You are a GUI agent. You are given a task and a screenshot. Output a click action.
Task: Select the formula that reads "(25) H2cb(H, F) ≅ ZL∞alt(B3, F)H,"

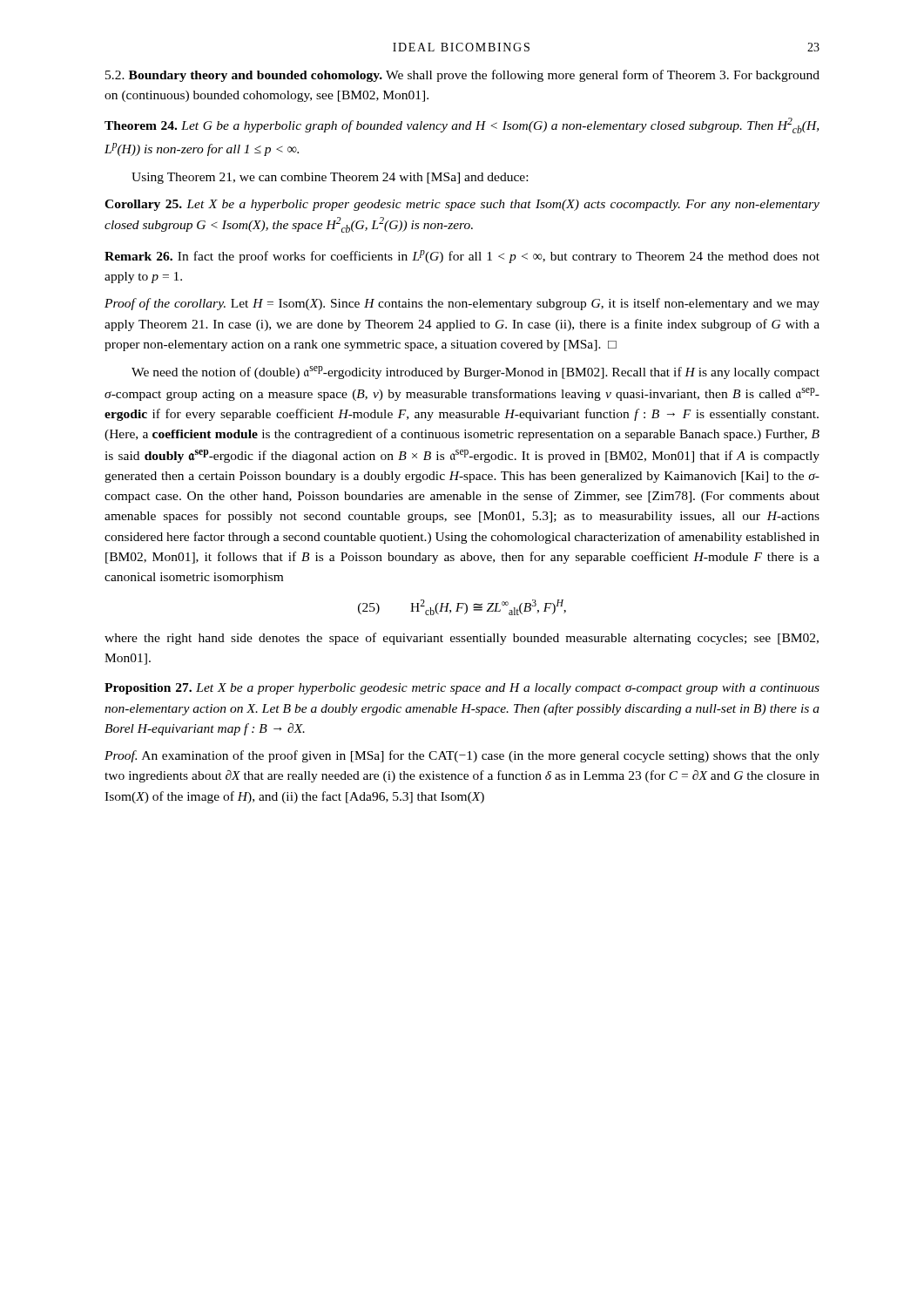pos(462,608)
